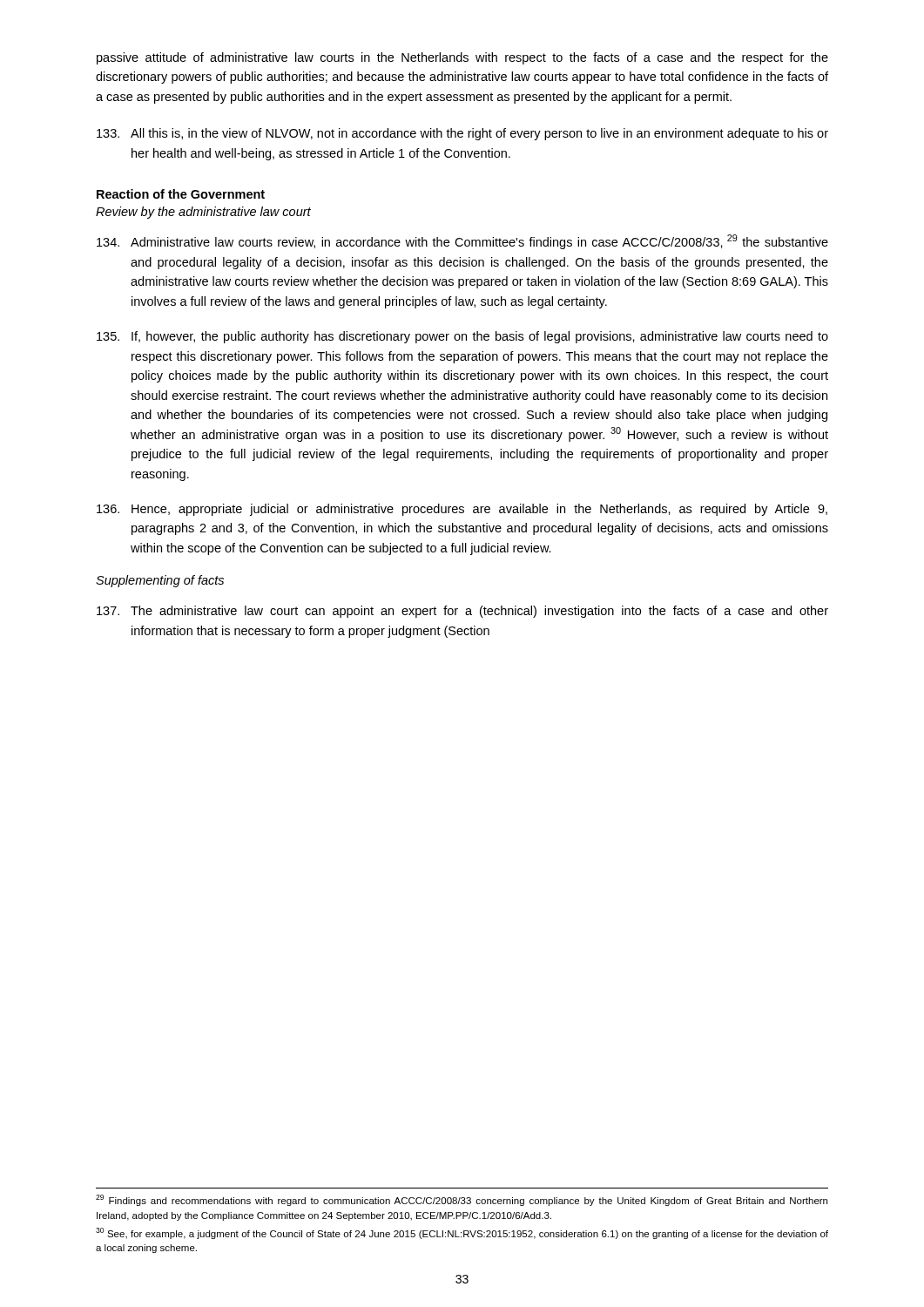This screenshot has height=1307, width=924.
Task: Find the text starting "The administrative law"
Action: 462,621
